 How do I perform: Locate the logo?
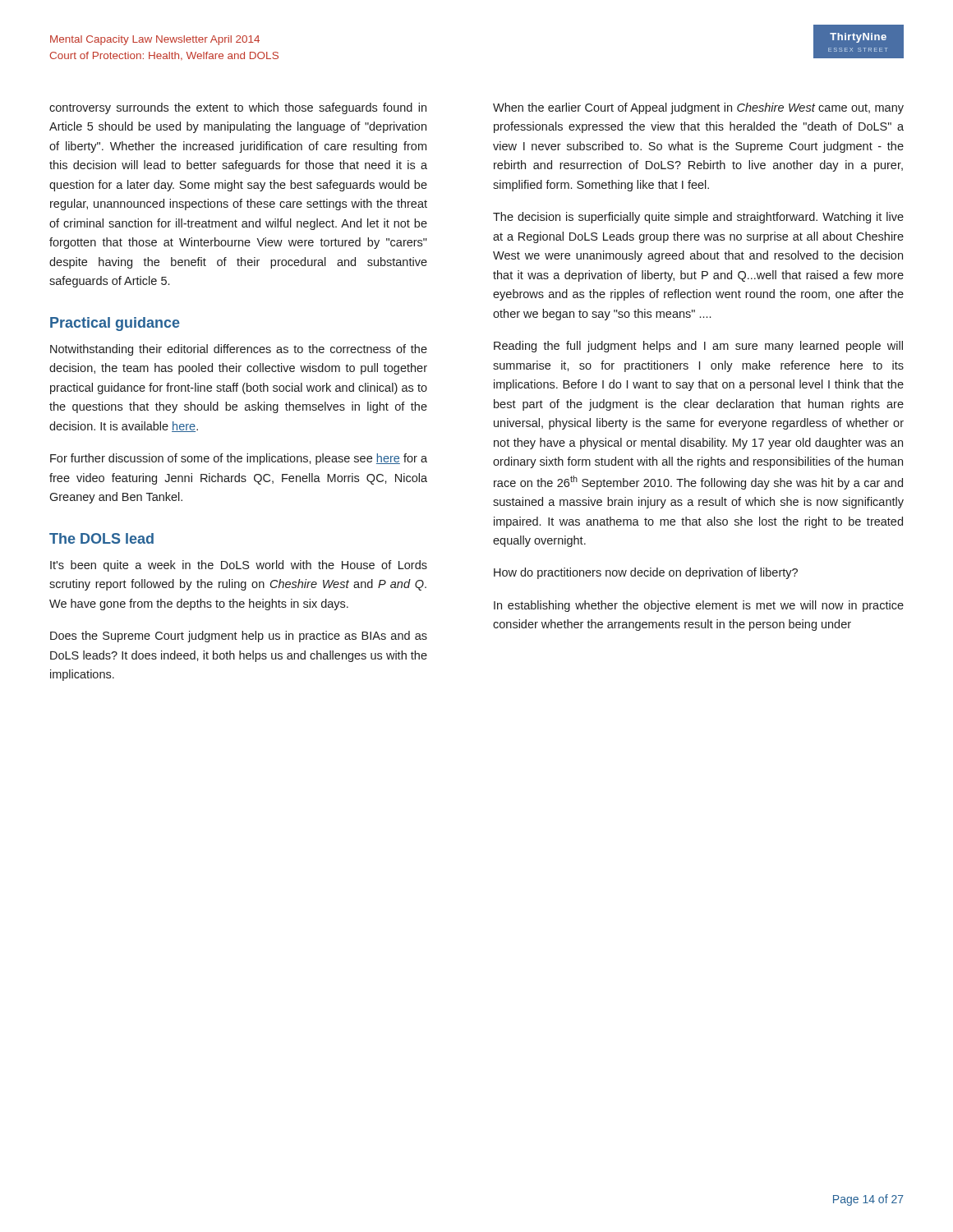(x=859, y=41)
